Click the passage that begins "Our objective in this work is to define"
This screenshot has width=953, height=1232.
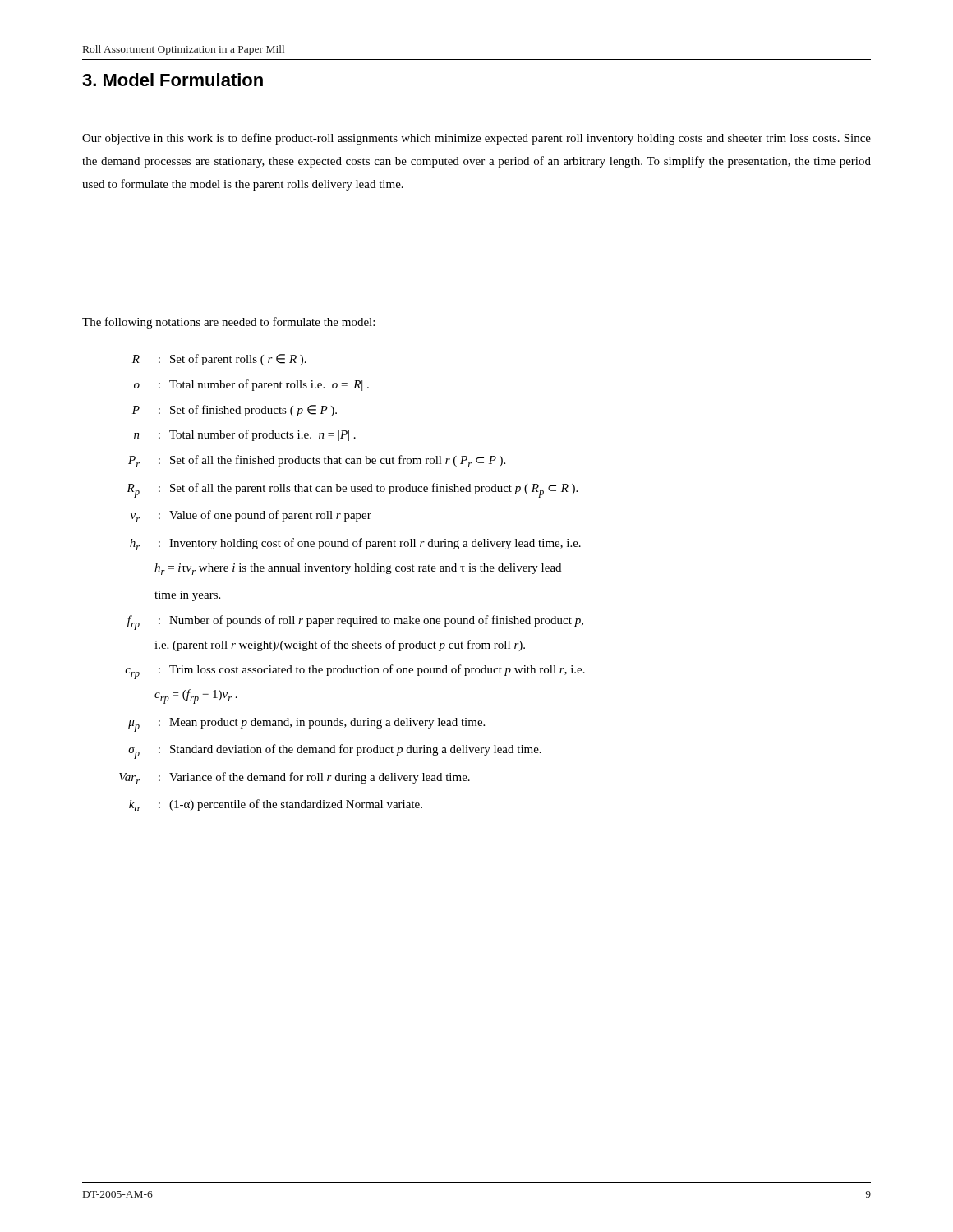pos(476,161)
